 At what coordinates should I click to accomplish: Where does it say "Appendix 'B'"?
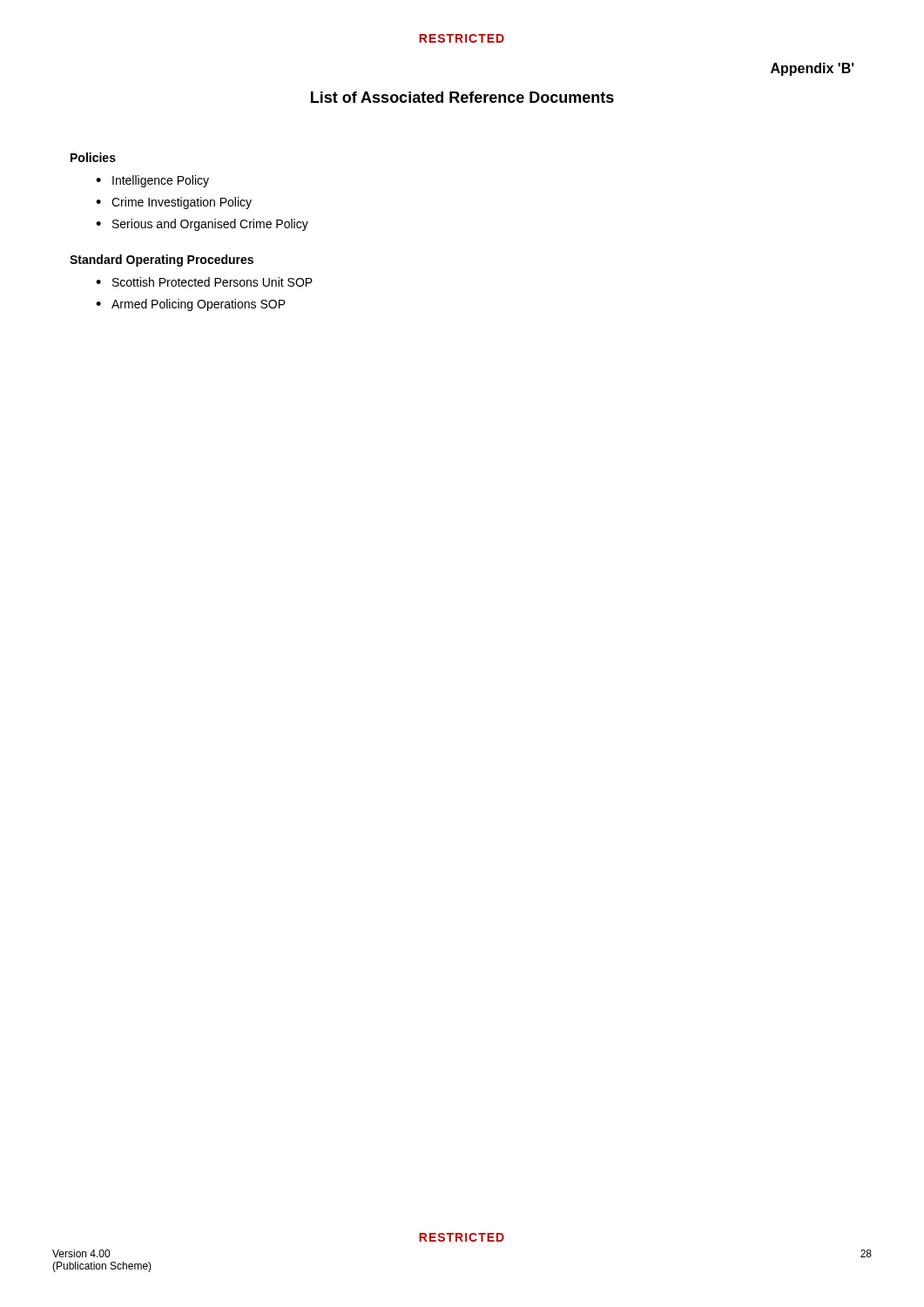tap(812, 68)
